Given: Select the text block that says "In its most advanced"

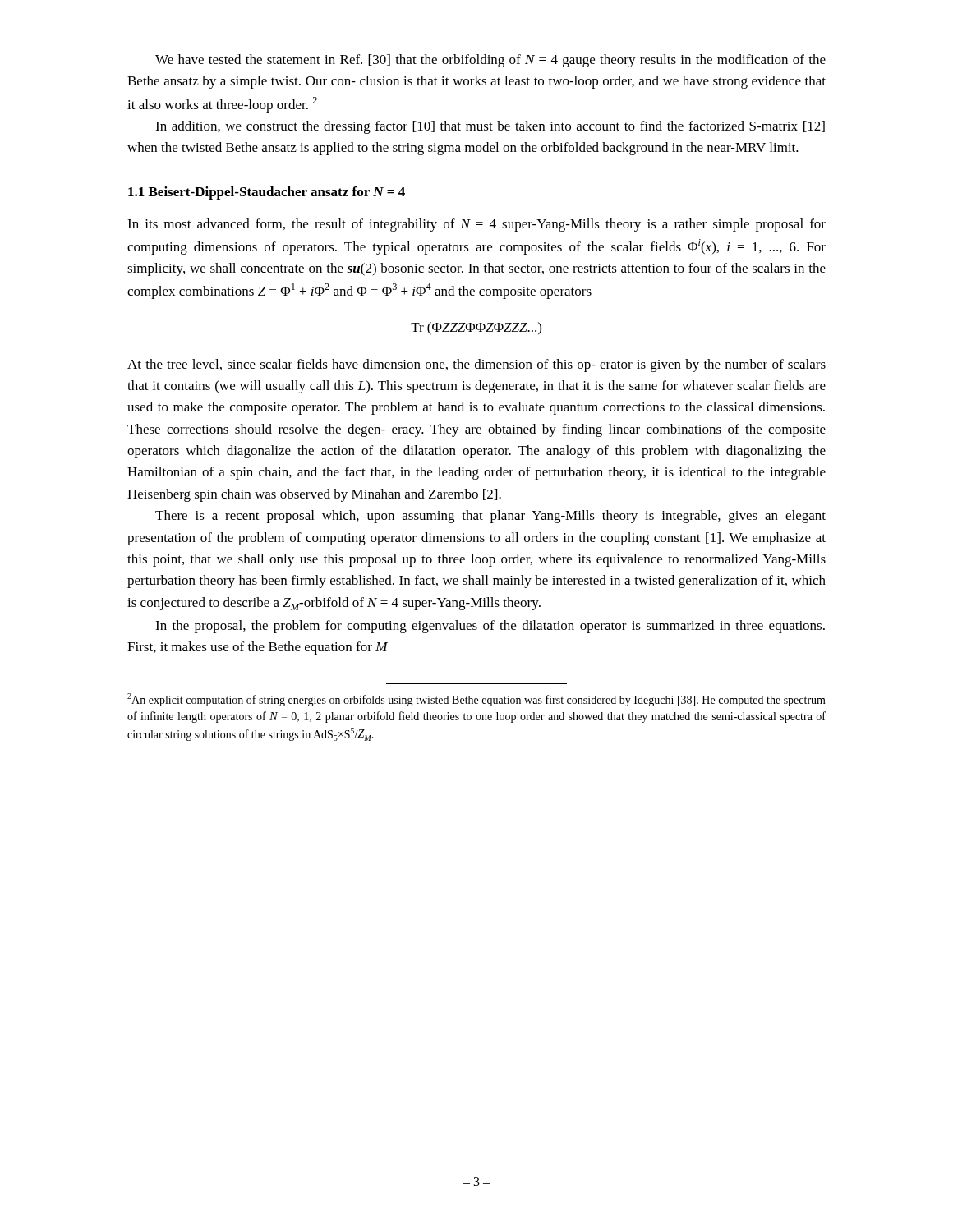Looking at the screenshot, I should click(476, 258).
